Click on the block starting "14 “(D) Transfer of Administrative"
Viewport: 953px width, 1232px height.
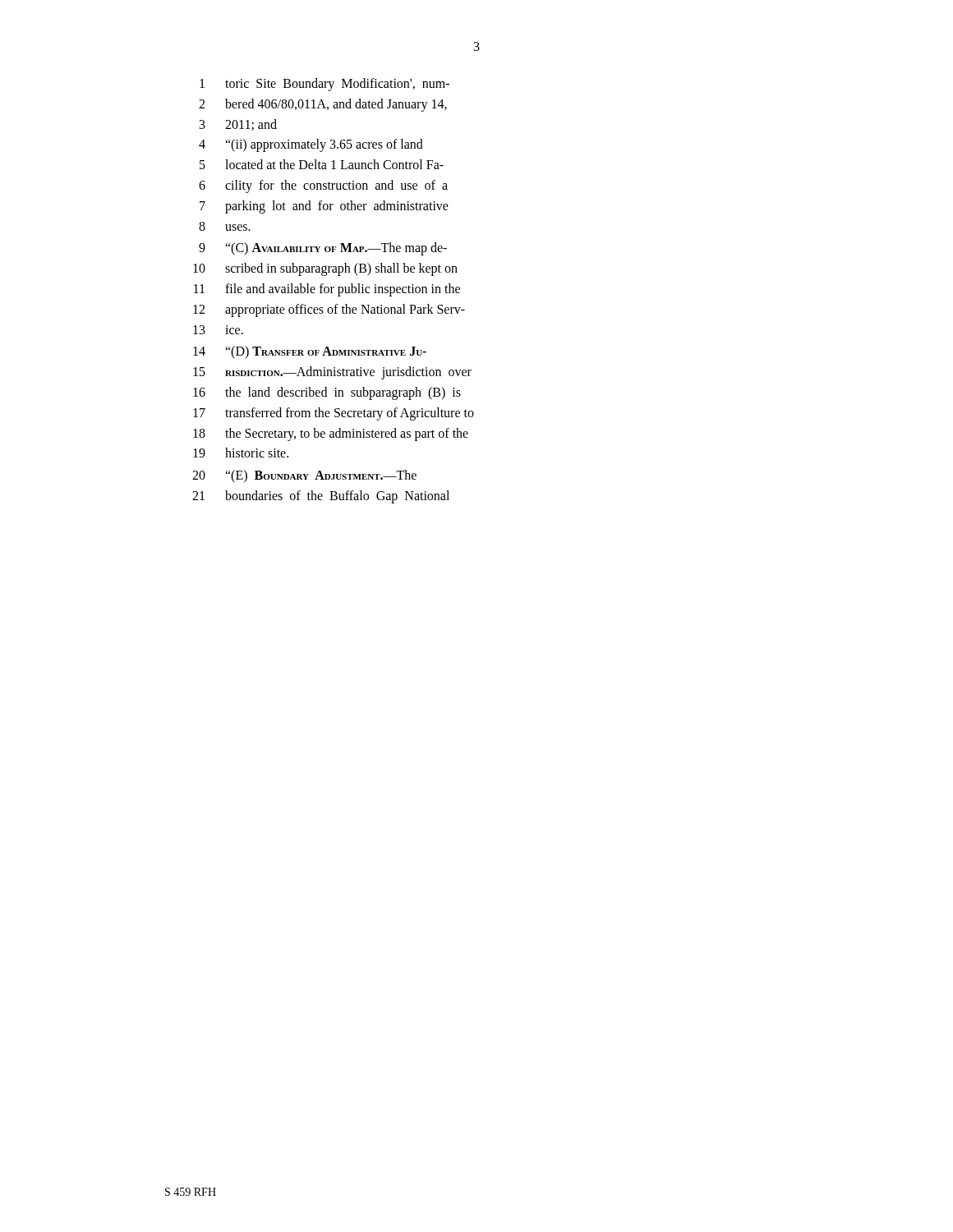click(310, 352)
